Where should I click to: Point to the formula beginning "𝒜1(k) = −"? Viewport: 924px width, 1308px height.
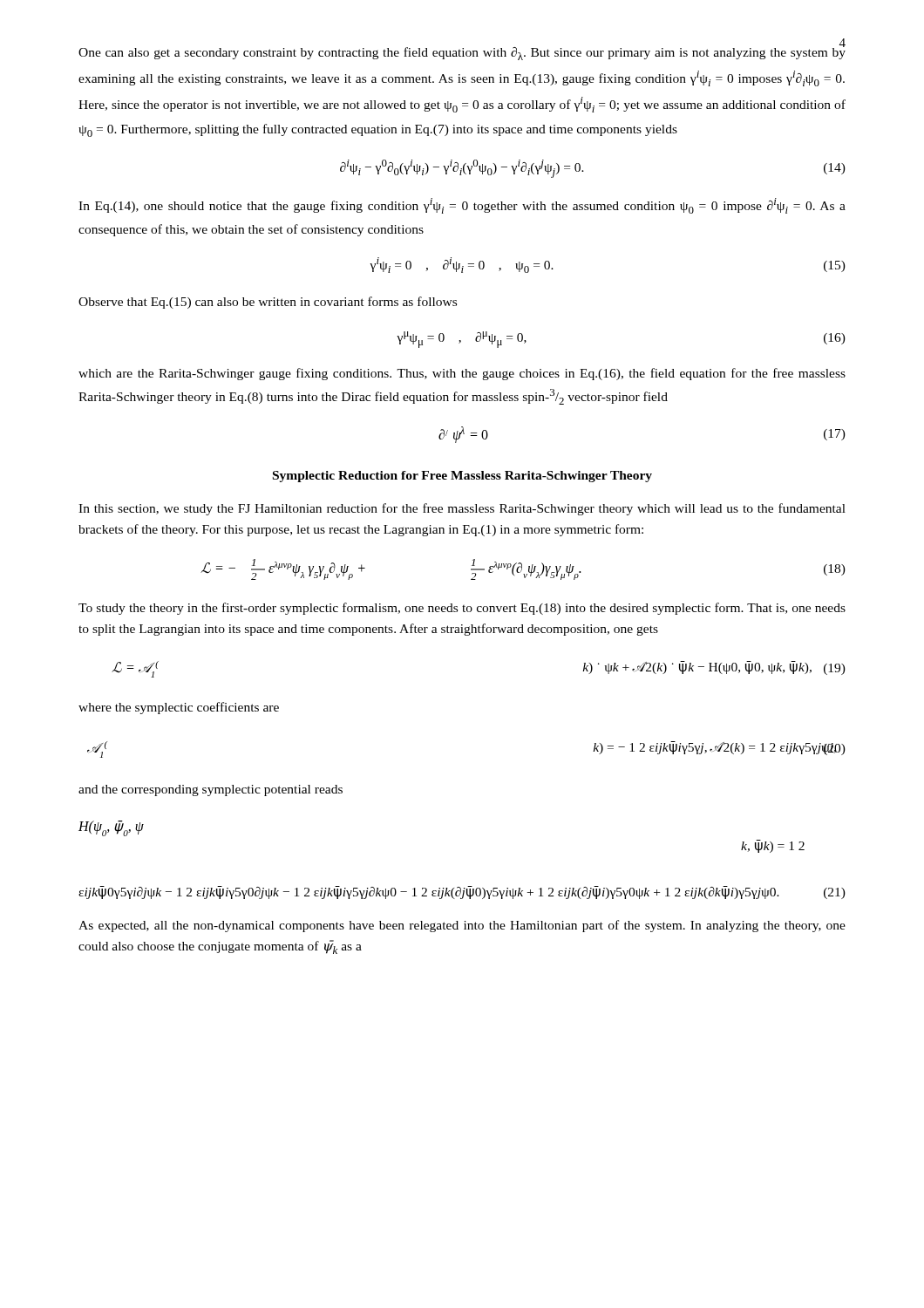tap(97, 749)
